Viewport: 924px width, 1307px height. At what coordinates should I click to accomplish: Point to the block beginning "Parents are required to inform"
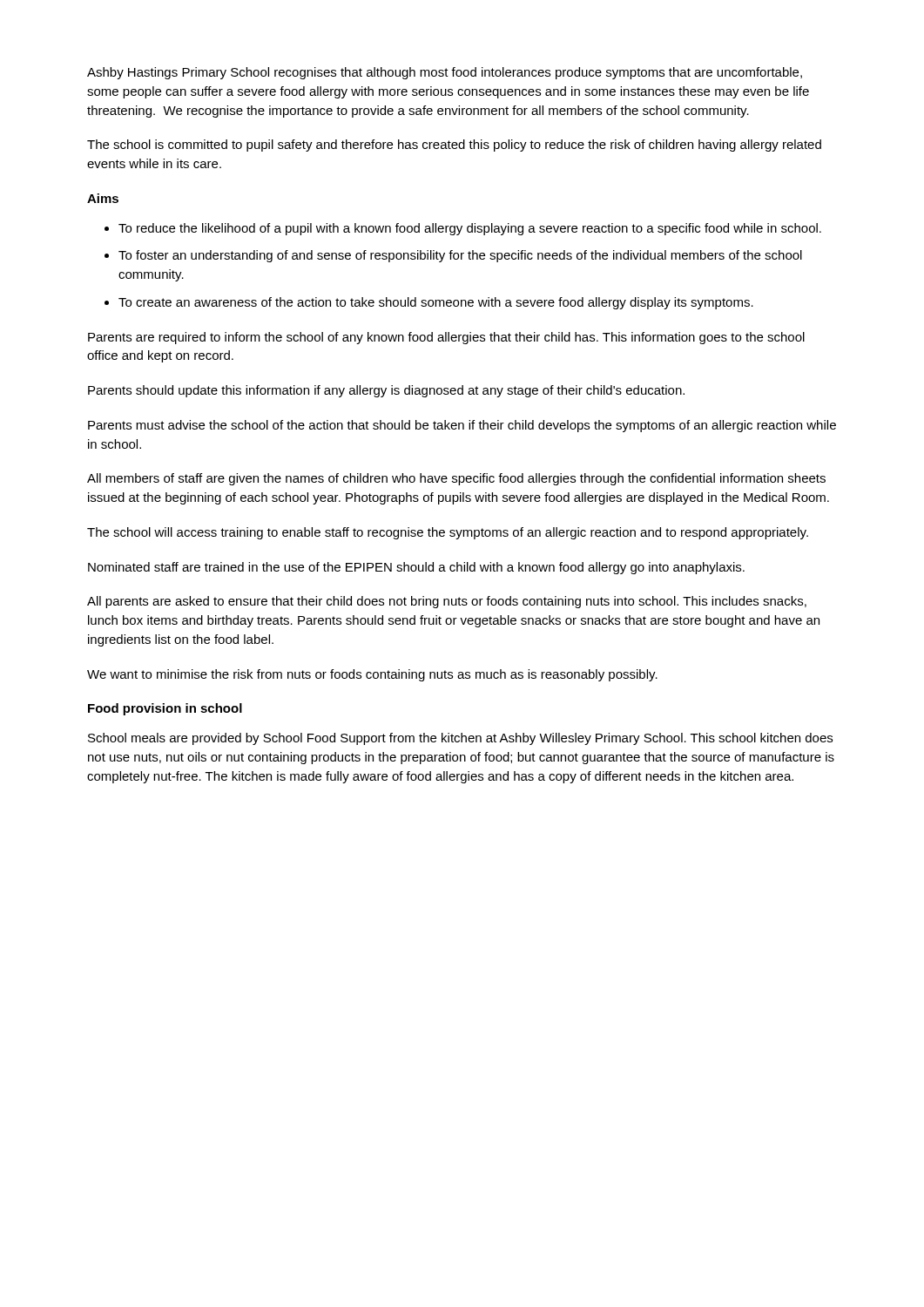coord(446,346)
